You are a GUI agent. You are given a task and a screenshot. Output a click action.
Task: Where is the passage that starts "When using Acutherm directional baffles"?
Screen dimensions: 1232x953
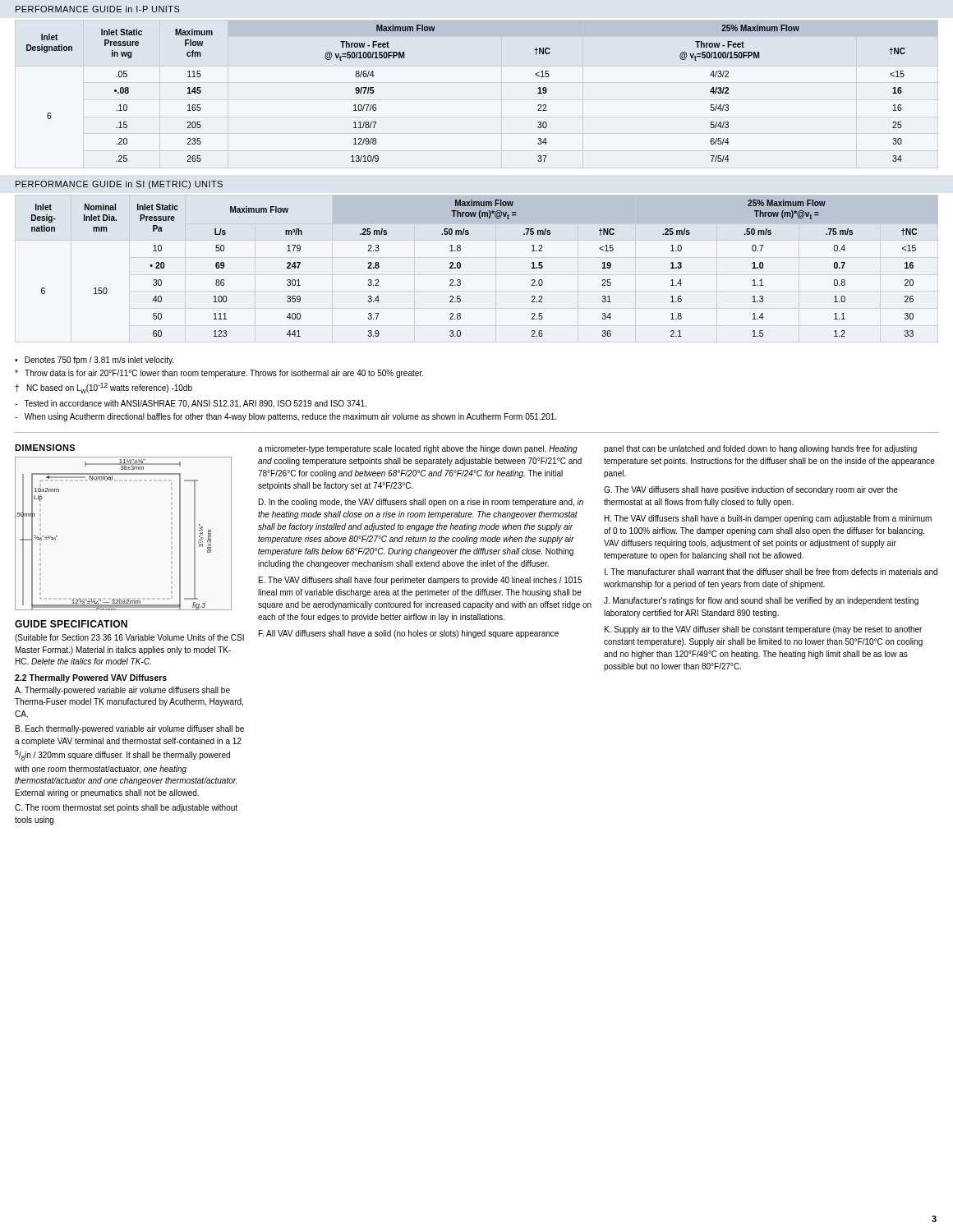[x=286, y=417]
